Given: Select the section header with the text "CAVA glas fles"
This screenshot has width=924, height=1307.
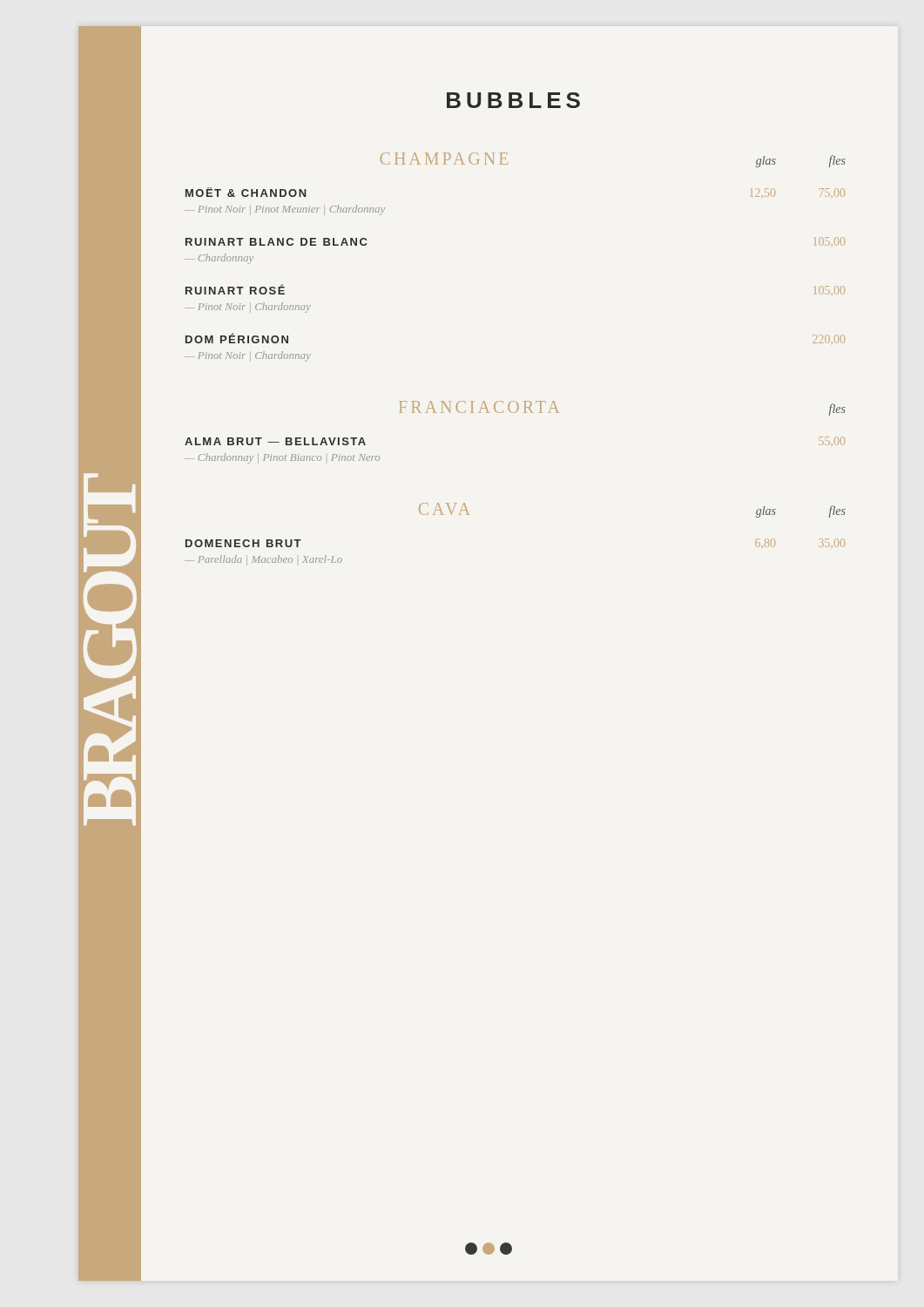Looking at the screenshot, I should [x=438, y=510].
